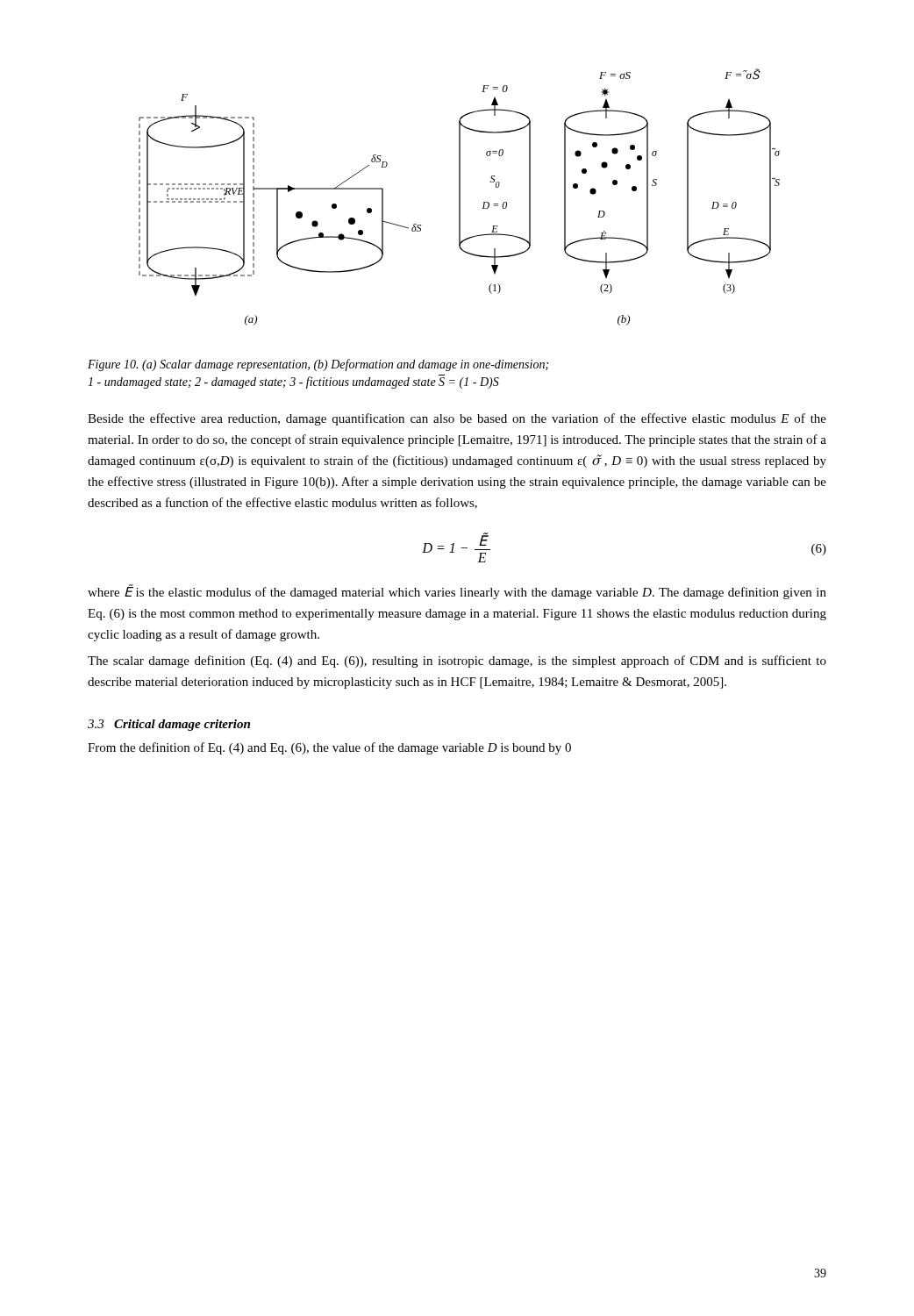Find the text block with the text "From the definition"
Image resolution: width=914 pixels, height=1316 pixels.
click(x=330, y=747)
